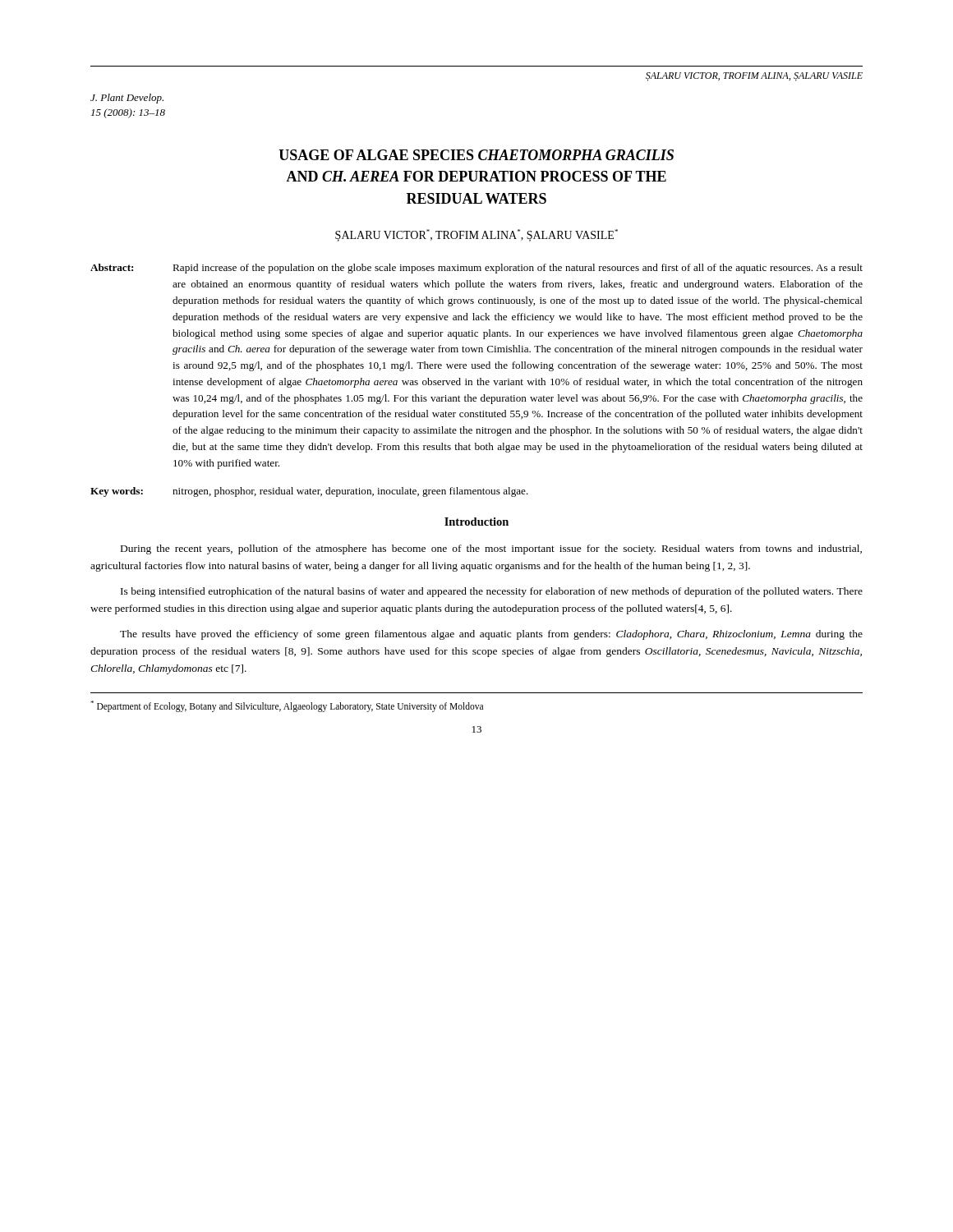
Task: Click on the footnote that reads "Department of Ecology,"
Action: pos(287,705)
